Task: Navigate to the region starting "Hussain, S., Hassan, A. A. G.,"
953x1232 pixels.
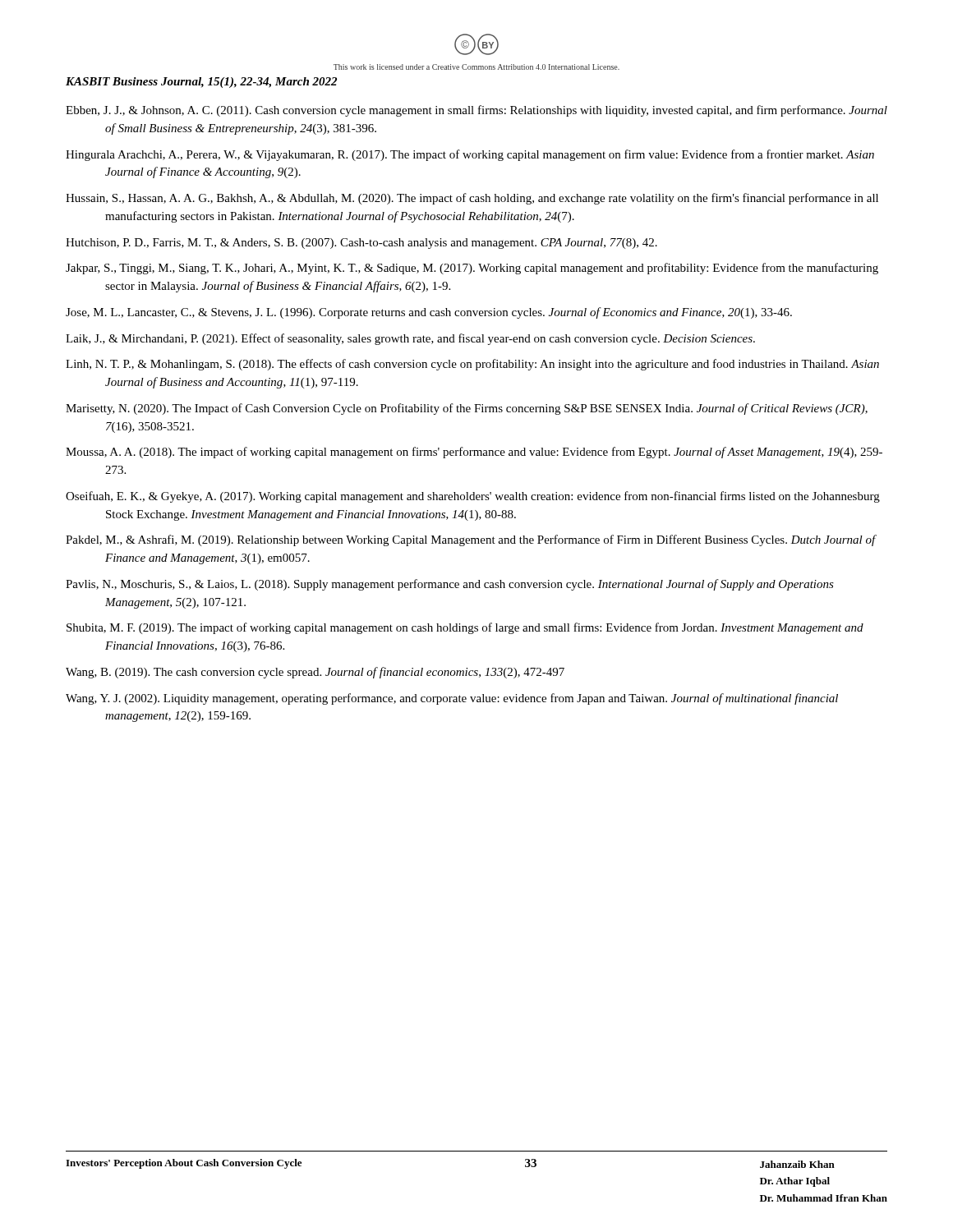Action: pyautogui.click(x=472, y=207)
